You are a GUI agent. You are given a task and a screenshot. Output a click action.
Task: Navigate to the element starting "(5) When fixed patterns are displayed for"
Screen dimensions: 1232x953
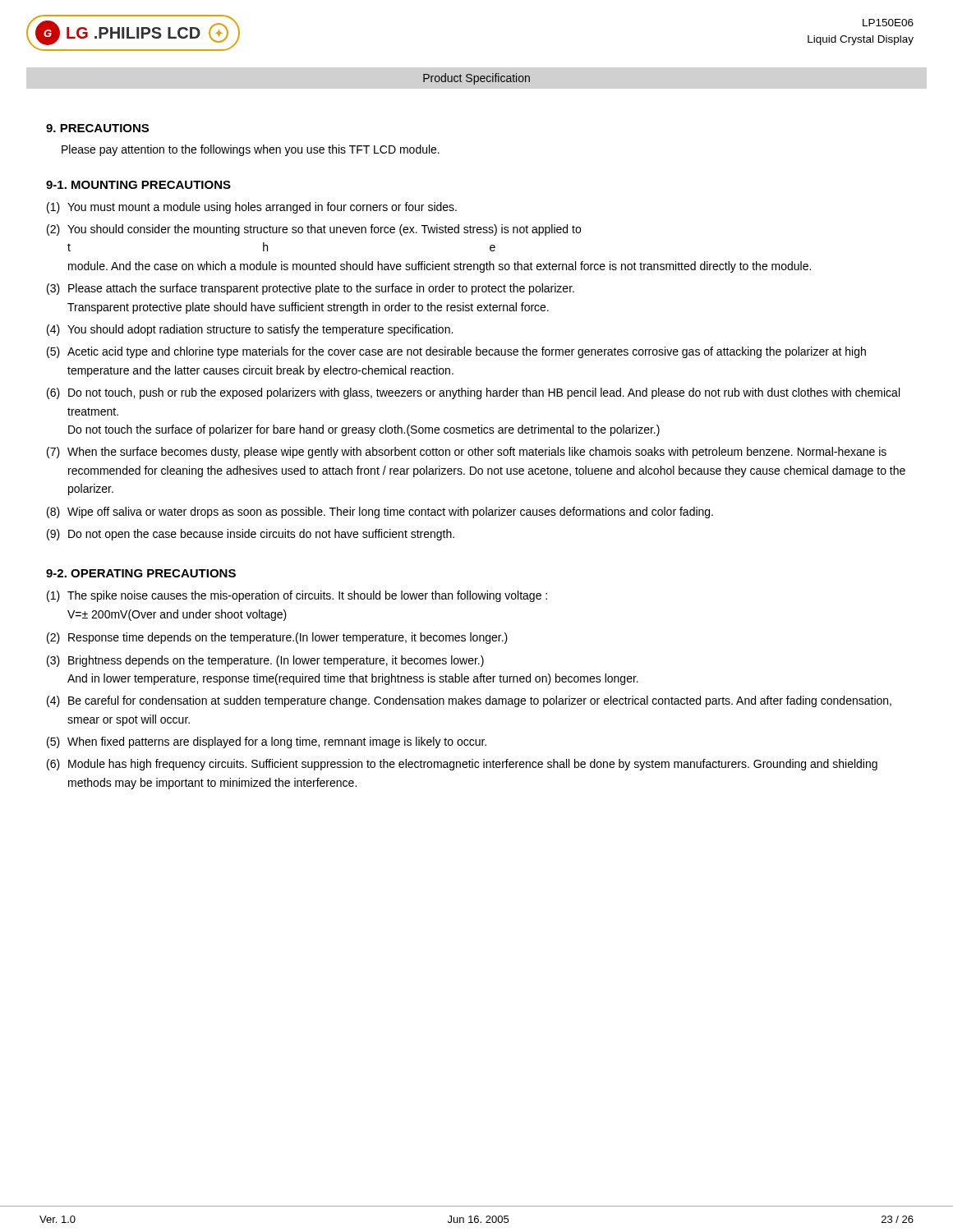(x=476, y=742)
